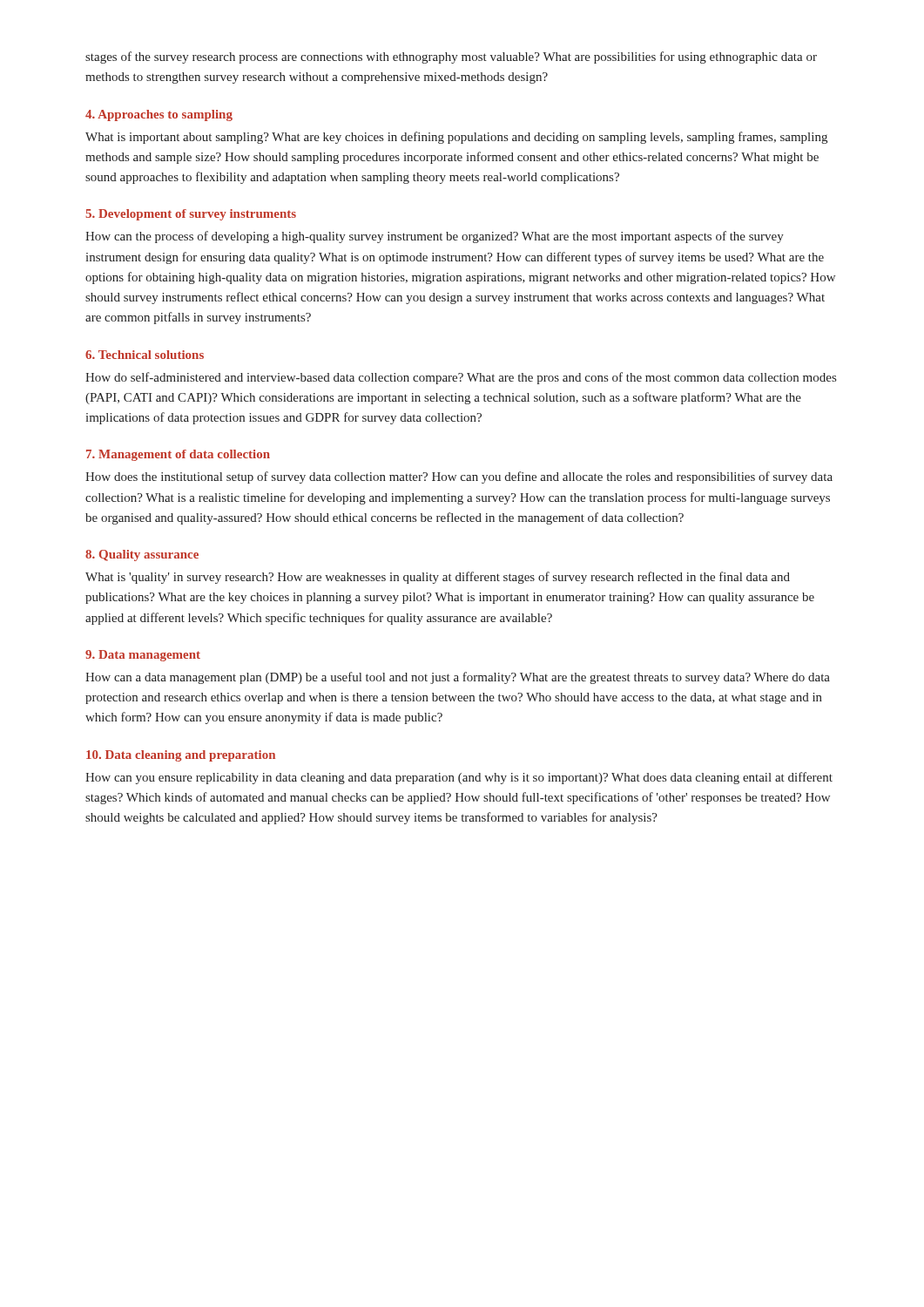
Task: Find "8. Quality assurance" on this page
Action: tap(142, 554)
